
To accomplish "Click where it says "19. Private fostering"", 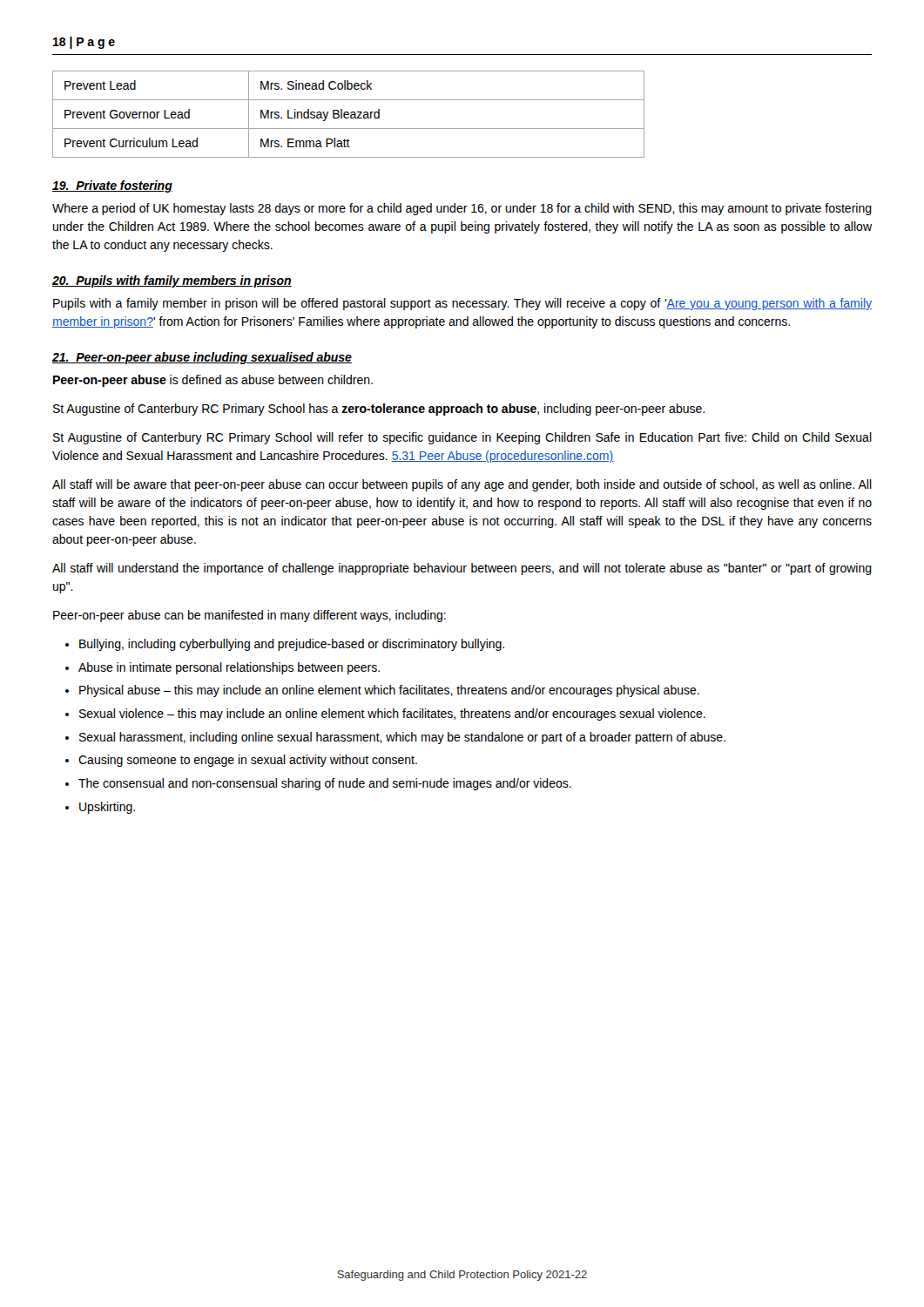I will coord(112,186).
